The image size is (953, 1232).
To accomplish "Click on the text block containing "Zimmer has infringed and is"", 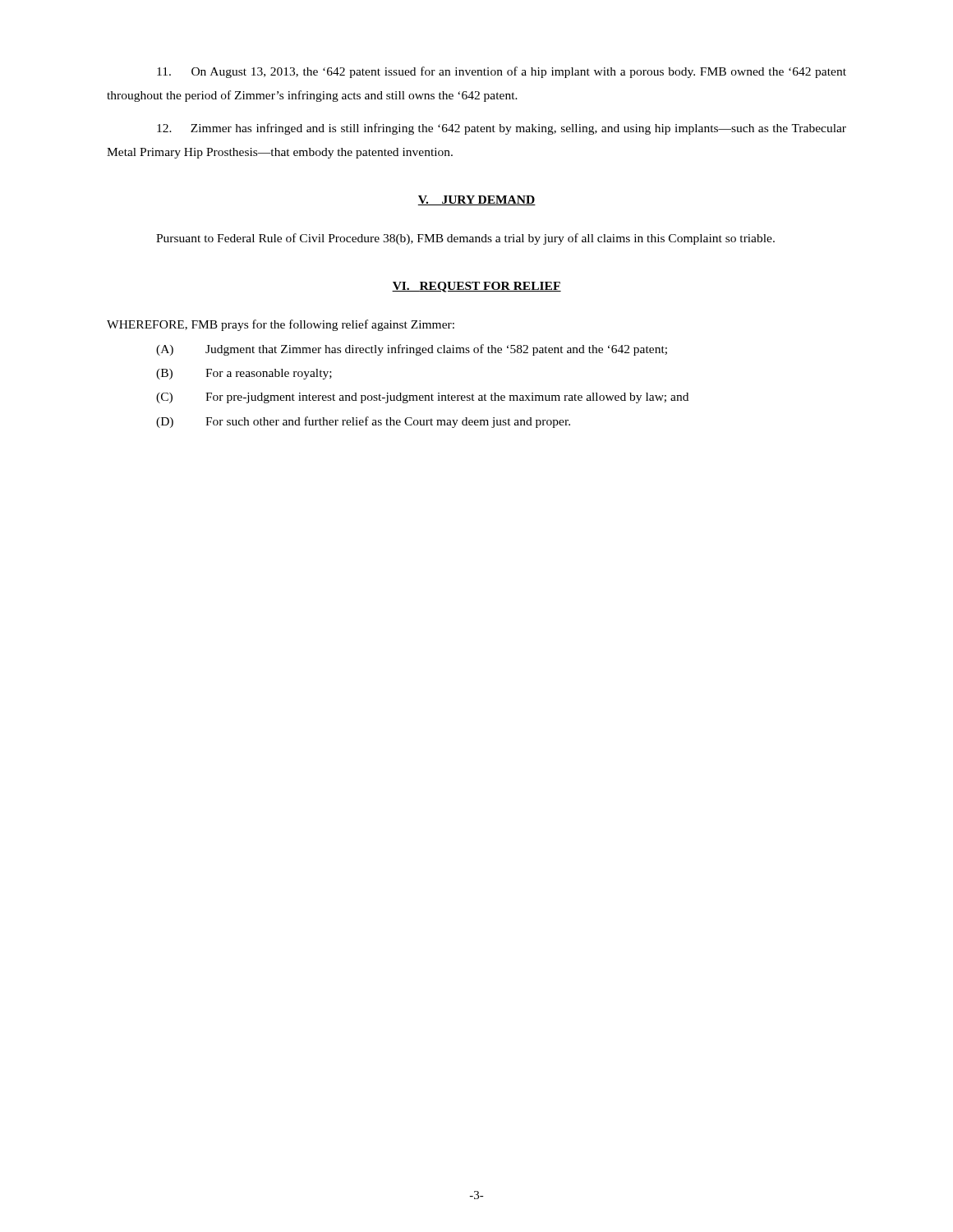I will pyautogui.click(x=476, y=140).
